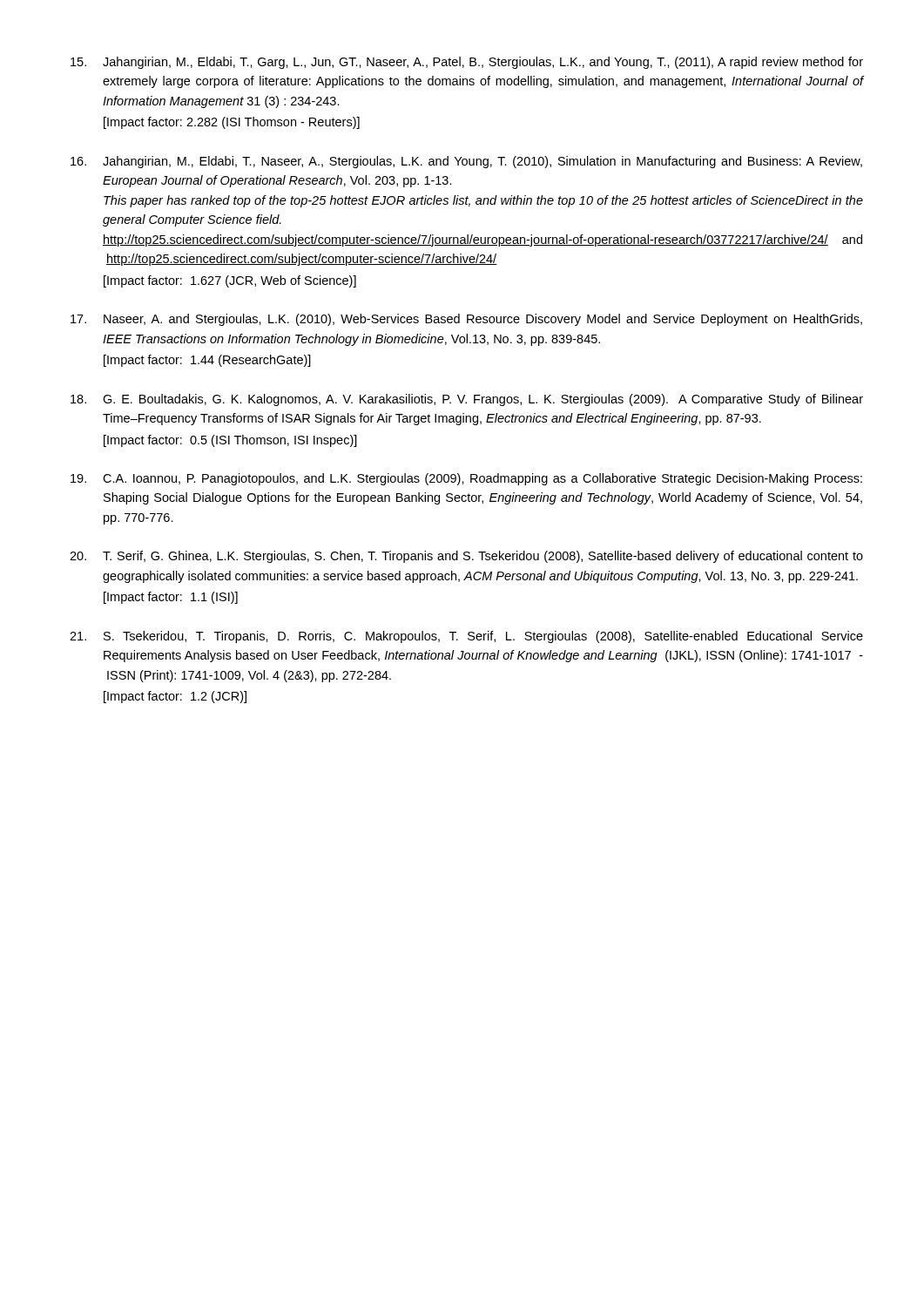Select the text starting "19. C.A. Ioannou, P. Panagiotopoulos,"
Viewport: 924px width, 1307px height.
pos(466,498)
